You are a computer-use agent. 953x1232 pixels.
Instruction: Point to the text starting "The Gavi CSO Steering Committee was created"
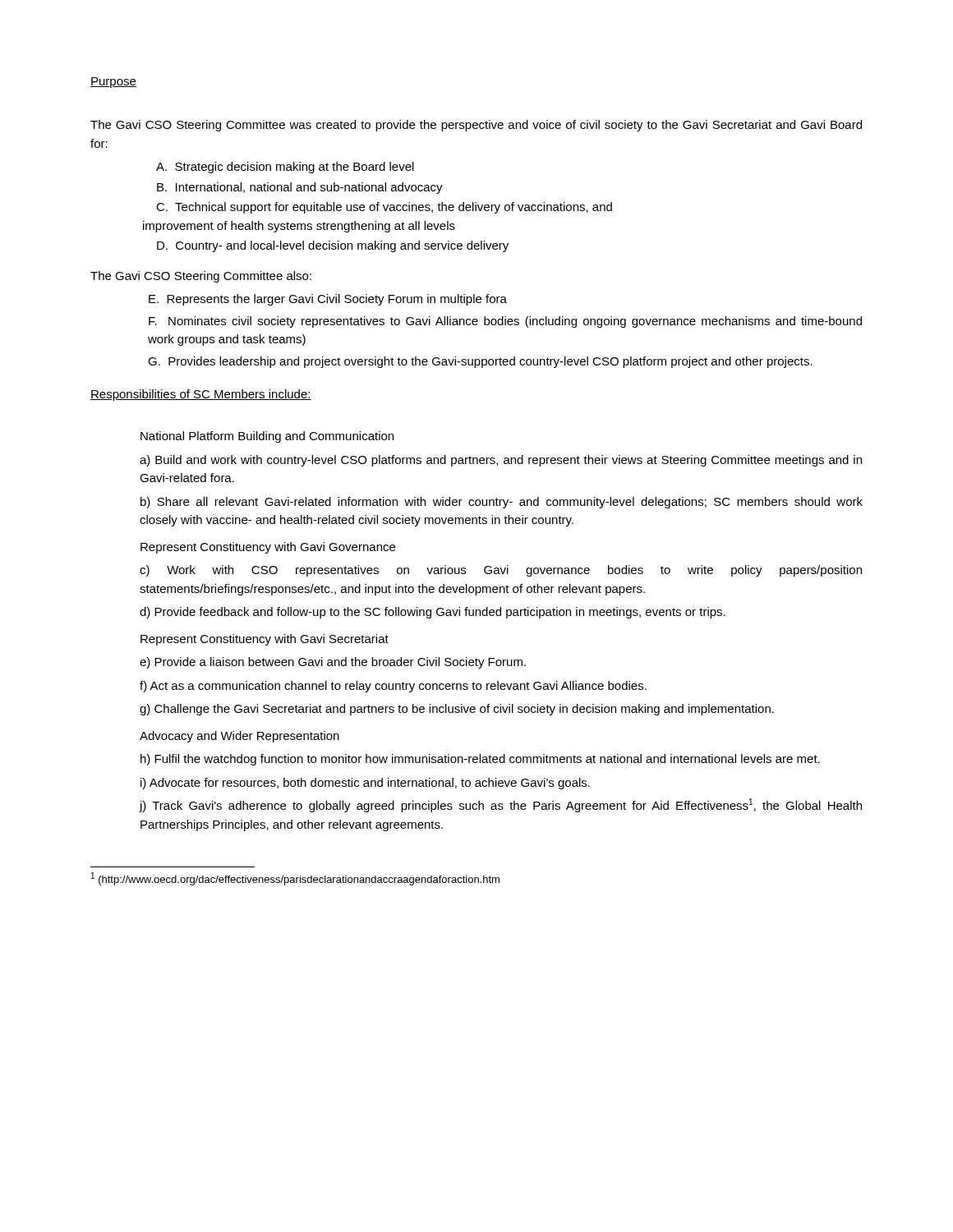pos(476,134)
